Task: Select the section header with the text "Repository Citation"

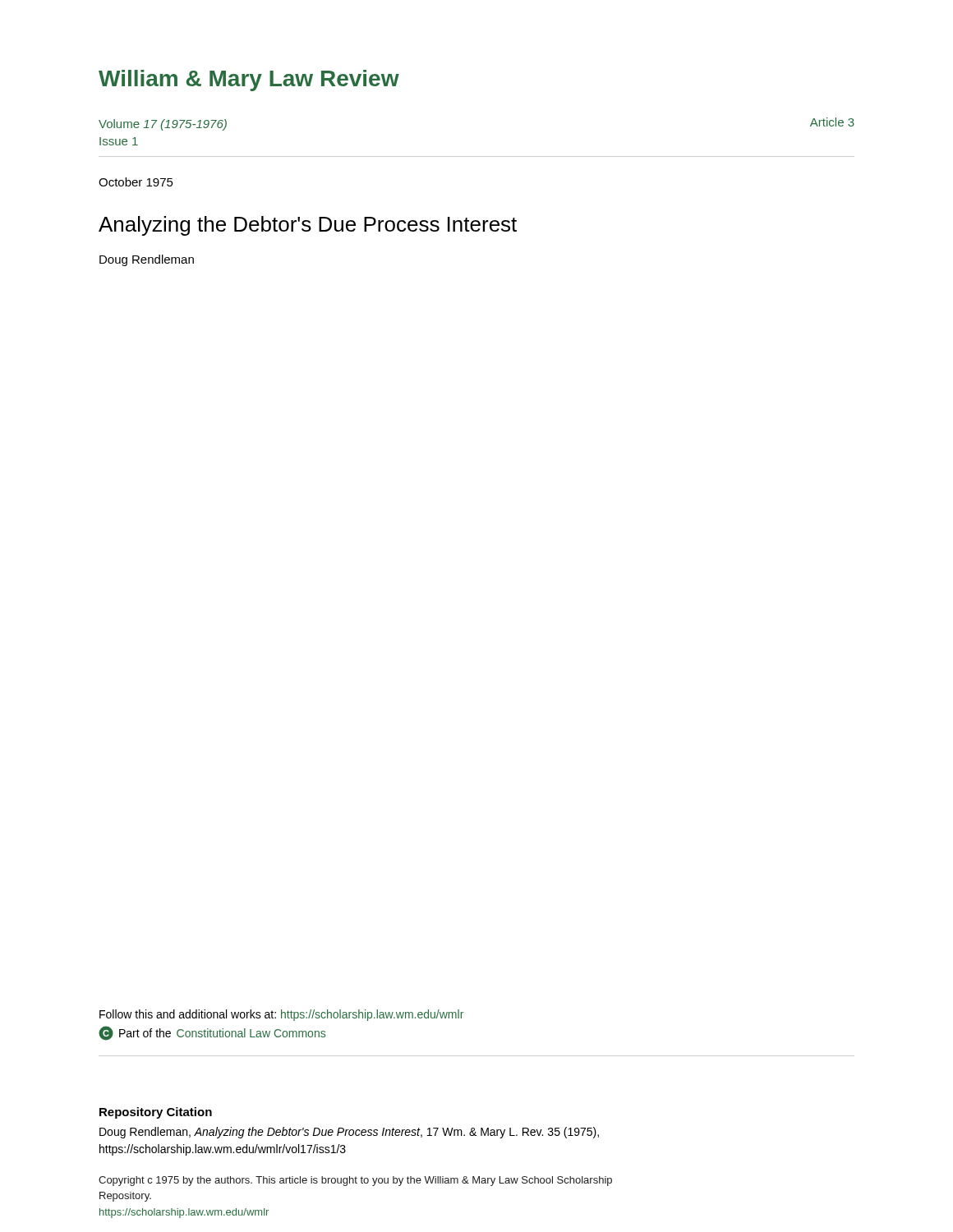Action: click(x=155, y=1112)
